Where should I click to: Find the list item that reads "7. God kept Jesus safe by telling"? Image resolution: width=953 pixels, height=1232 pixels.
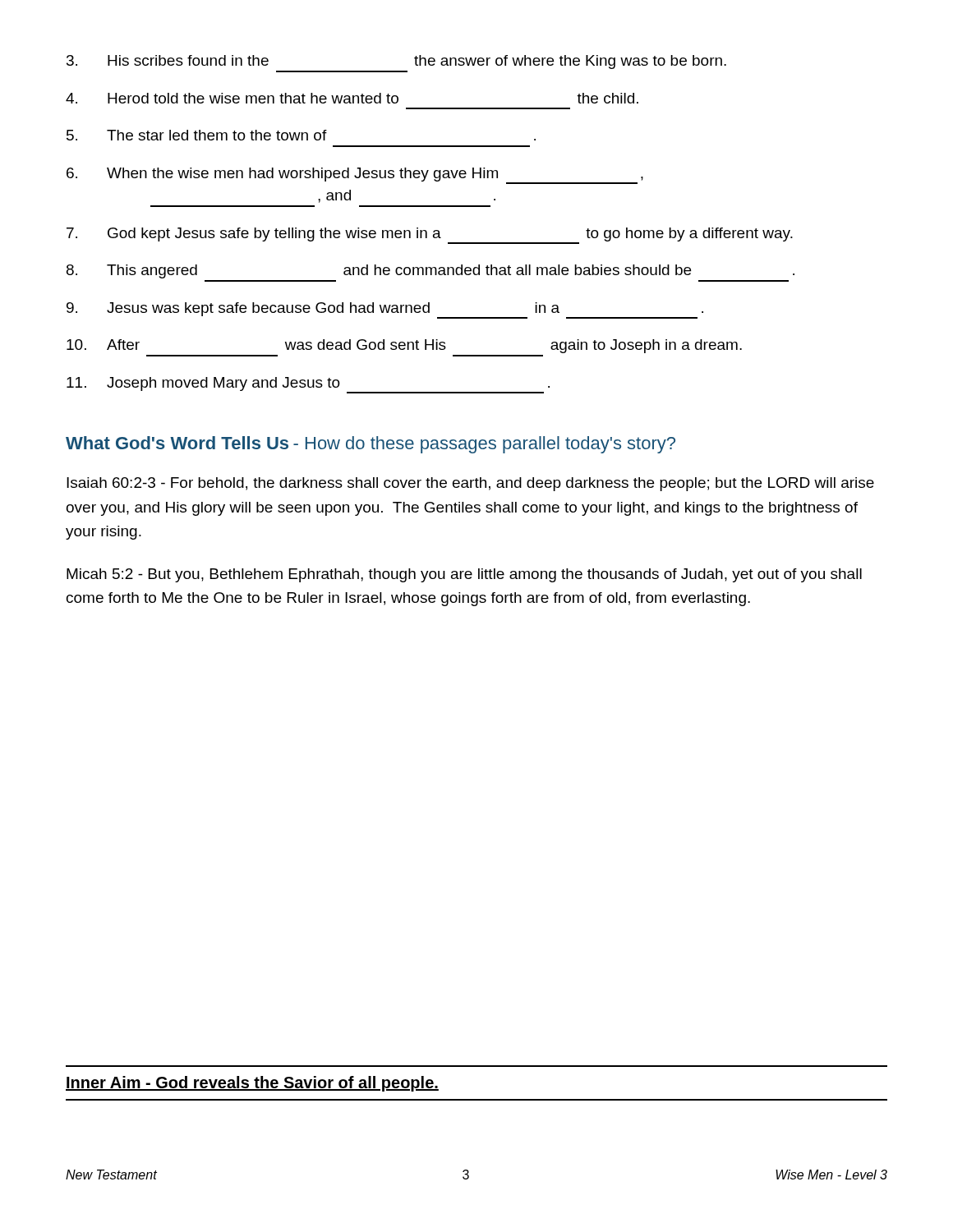476,233
